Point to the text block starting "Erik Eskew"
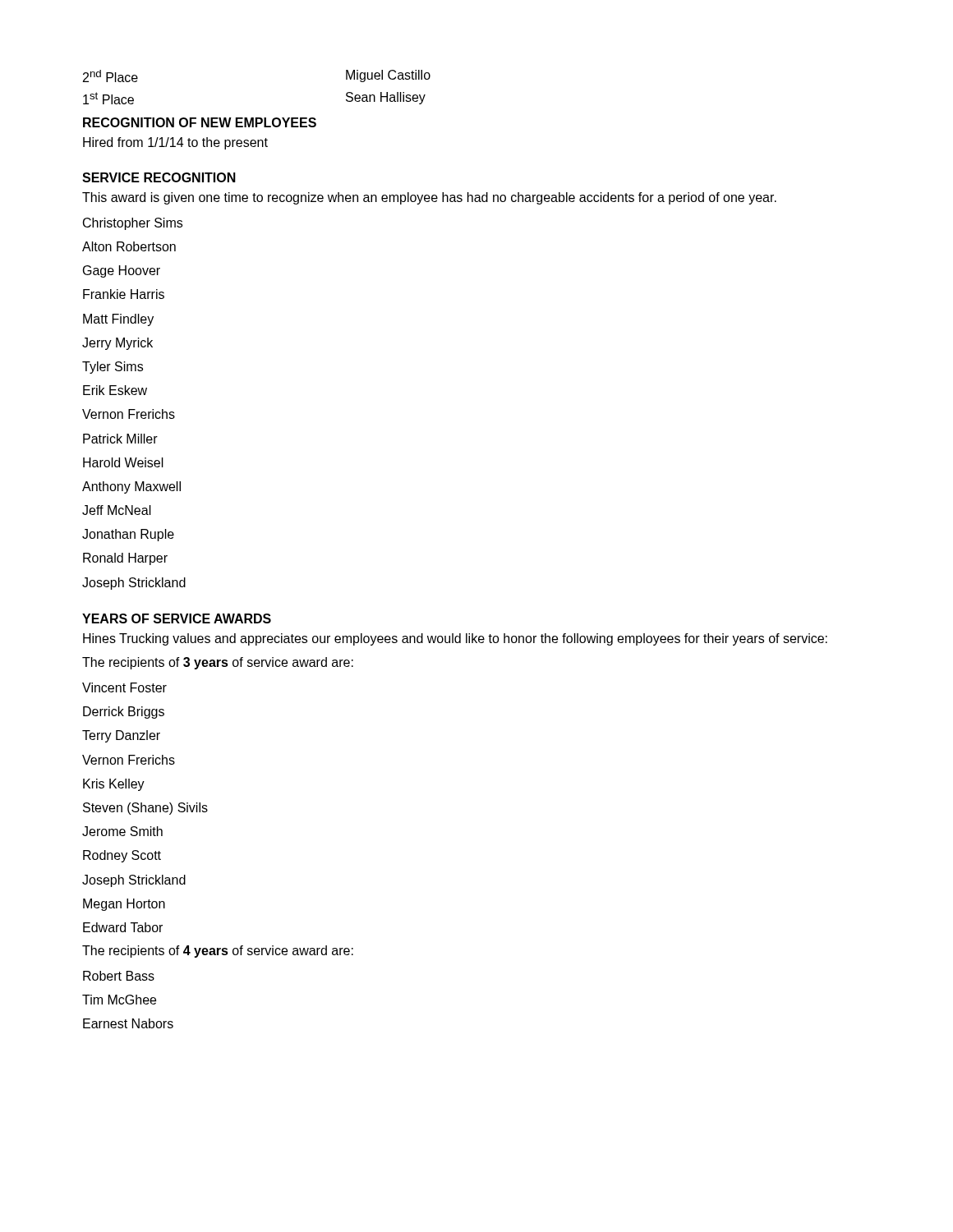 pos(115,391)
